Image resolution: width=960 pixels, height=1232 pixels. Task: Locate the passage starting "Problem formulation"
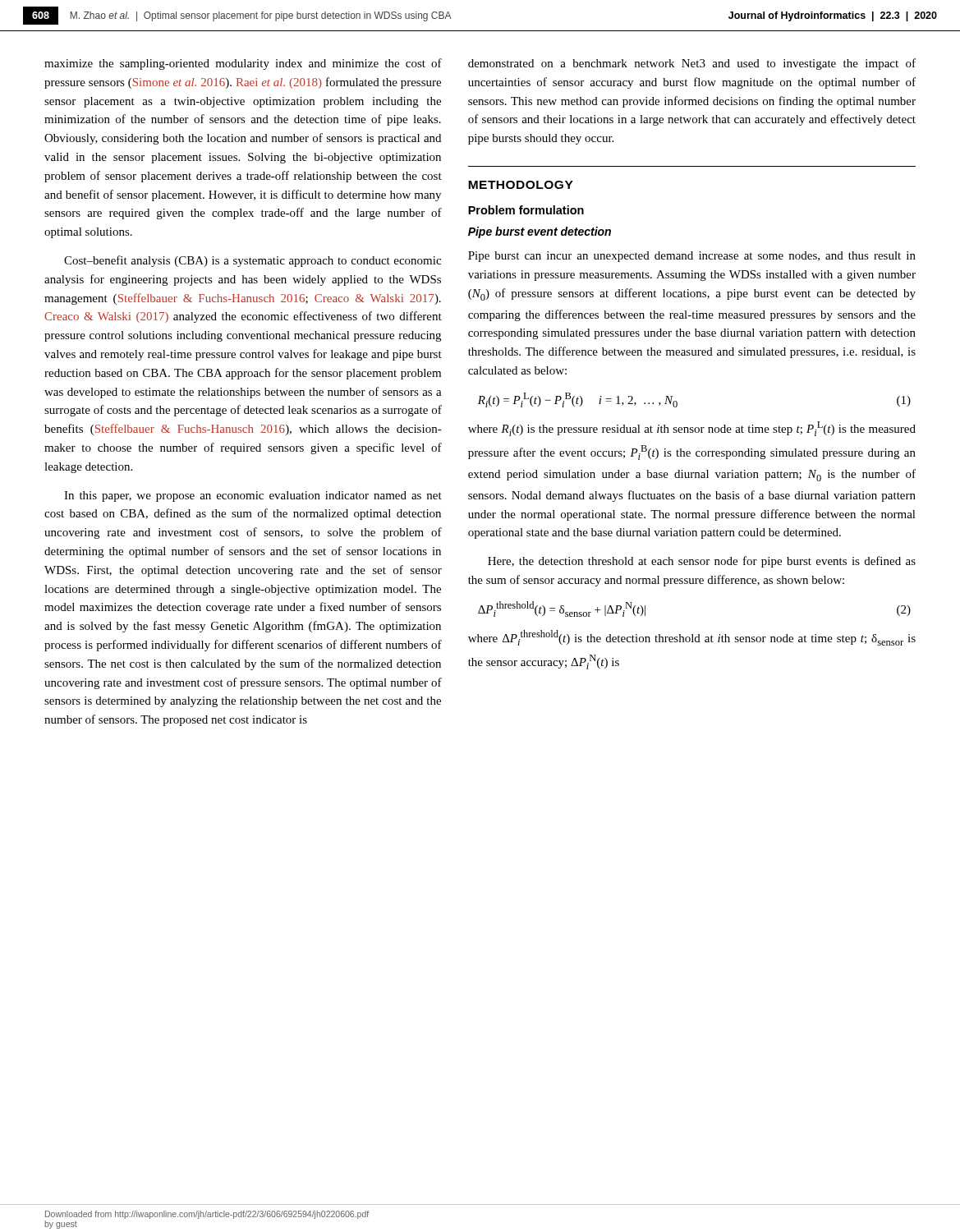[526, 210]
